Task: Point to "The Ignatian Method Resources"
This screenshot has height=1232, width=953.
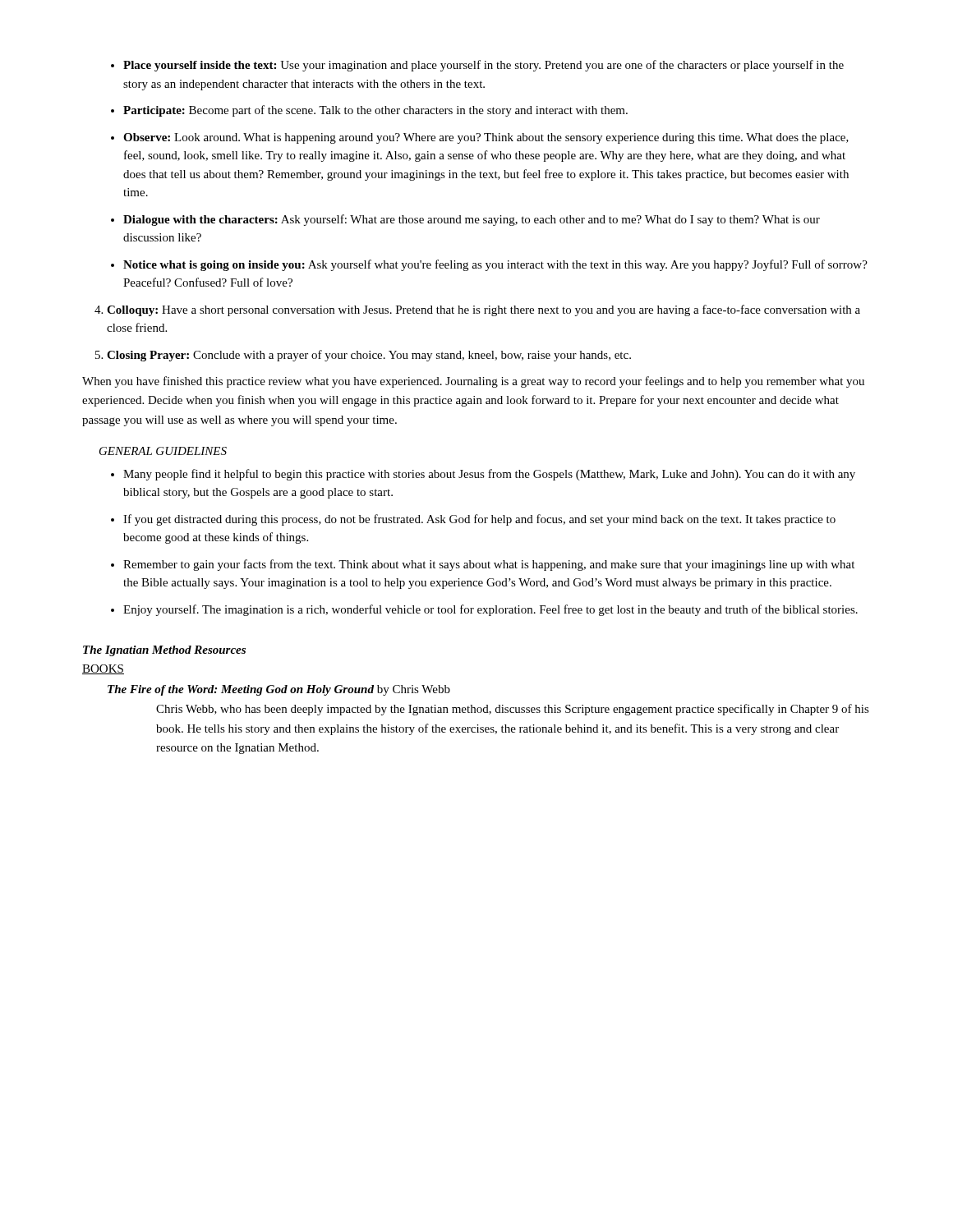Action: pos(164,650)
